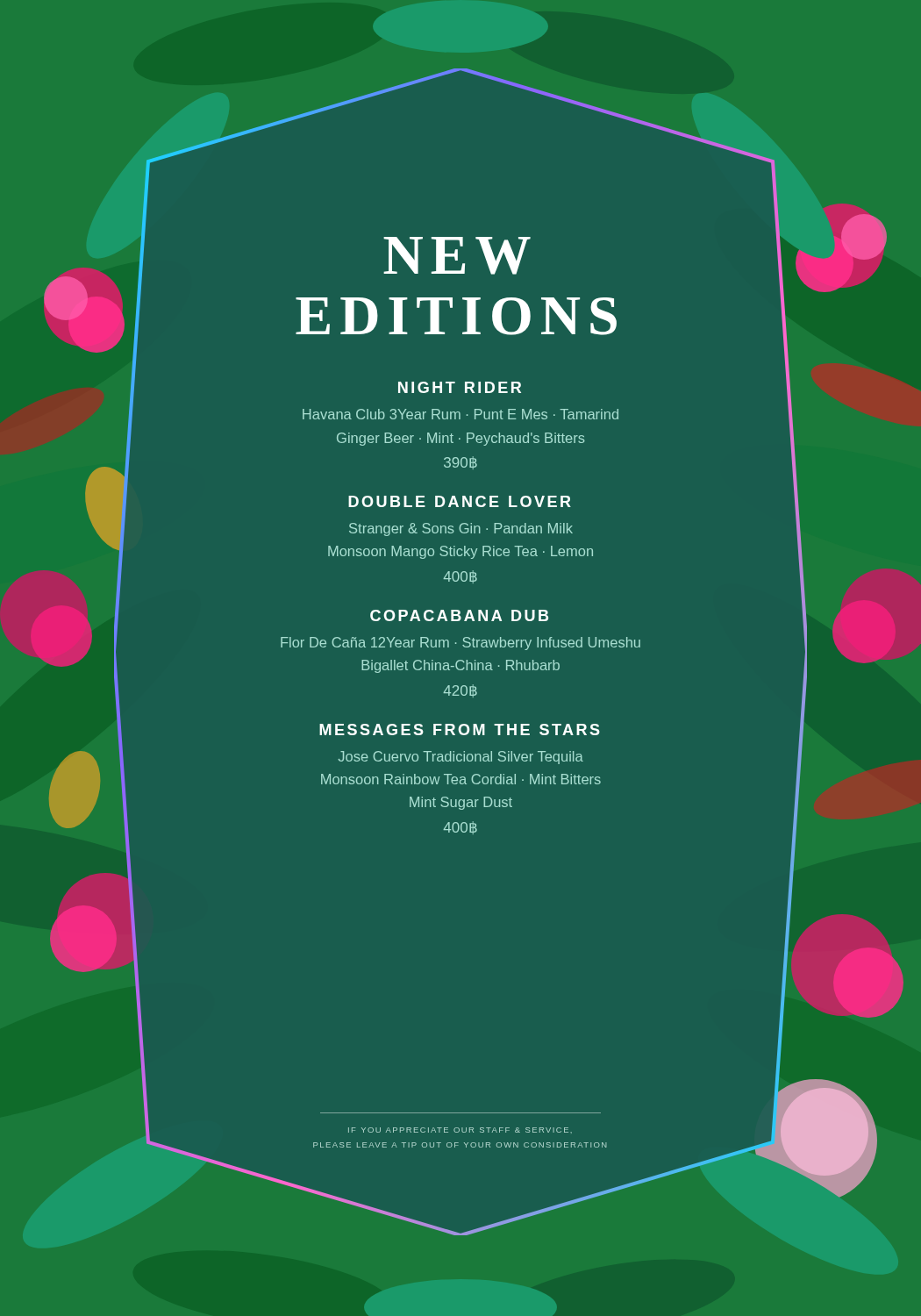Screen dimensions: 1316x921
Task: Locate the text "NIGHT RIDER"
Action: (460, 388)
